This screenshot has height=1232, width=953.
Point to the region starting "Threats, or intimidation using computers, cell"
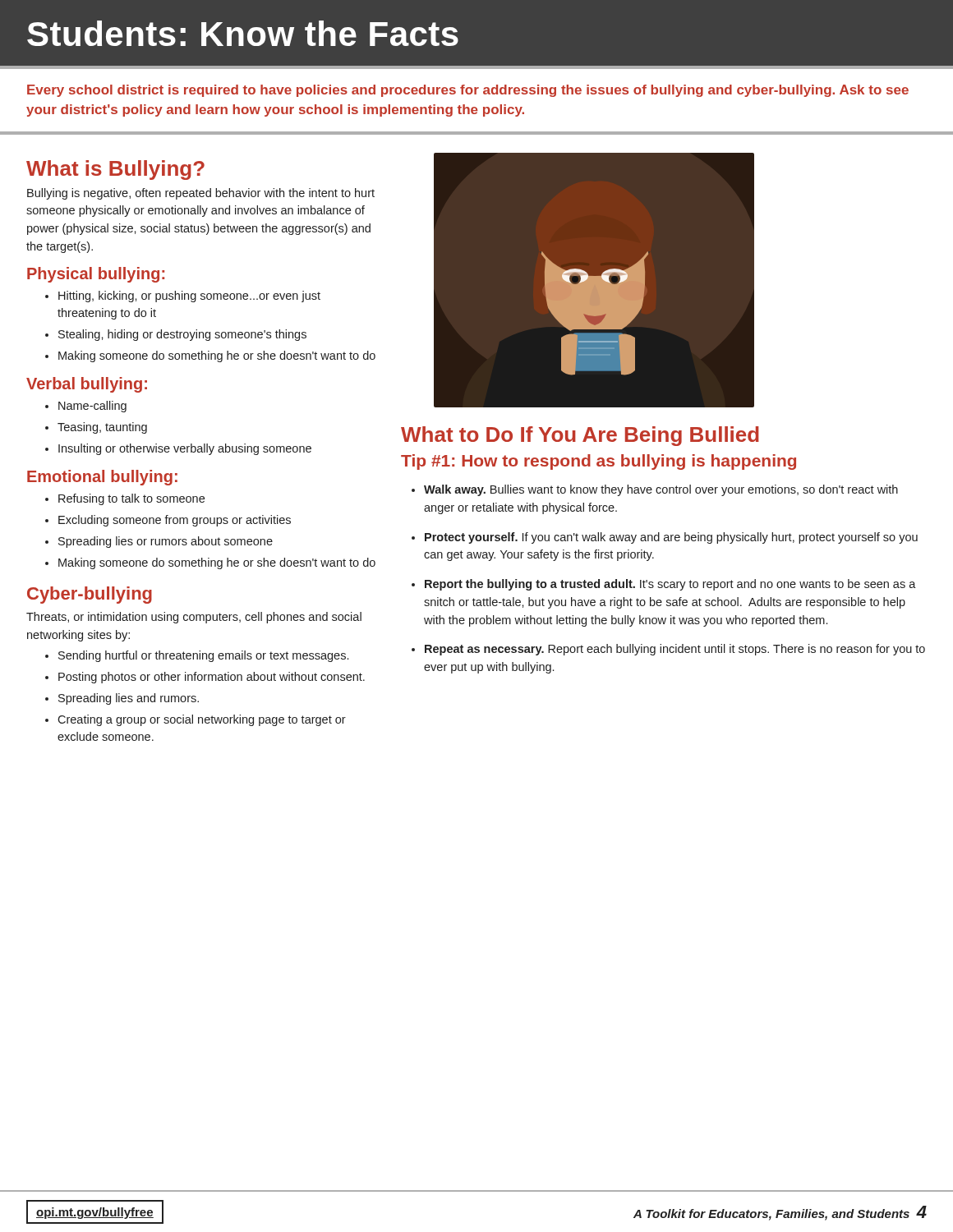coord(201,626)
